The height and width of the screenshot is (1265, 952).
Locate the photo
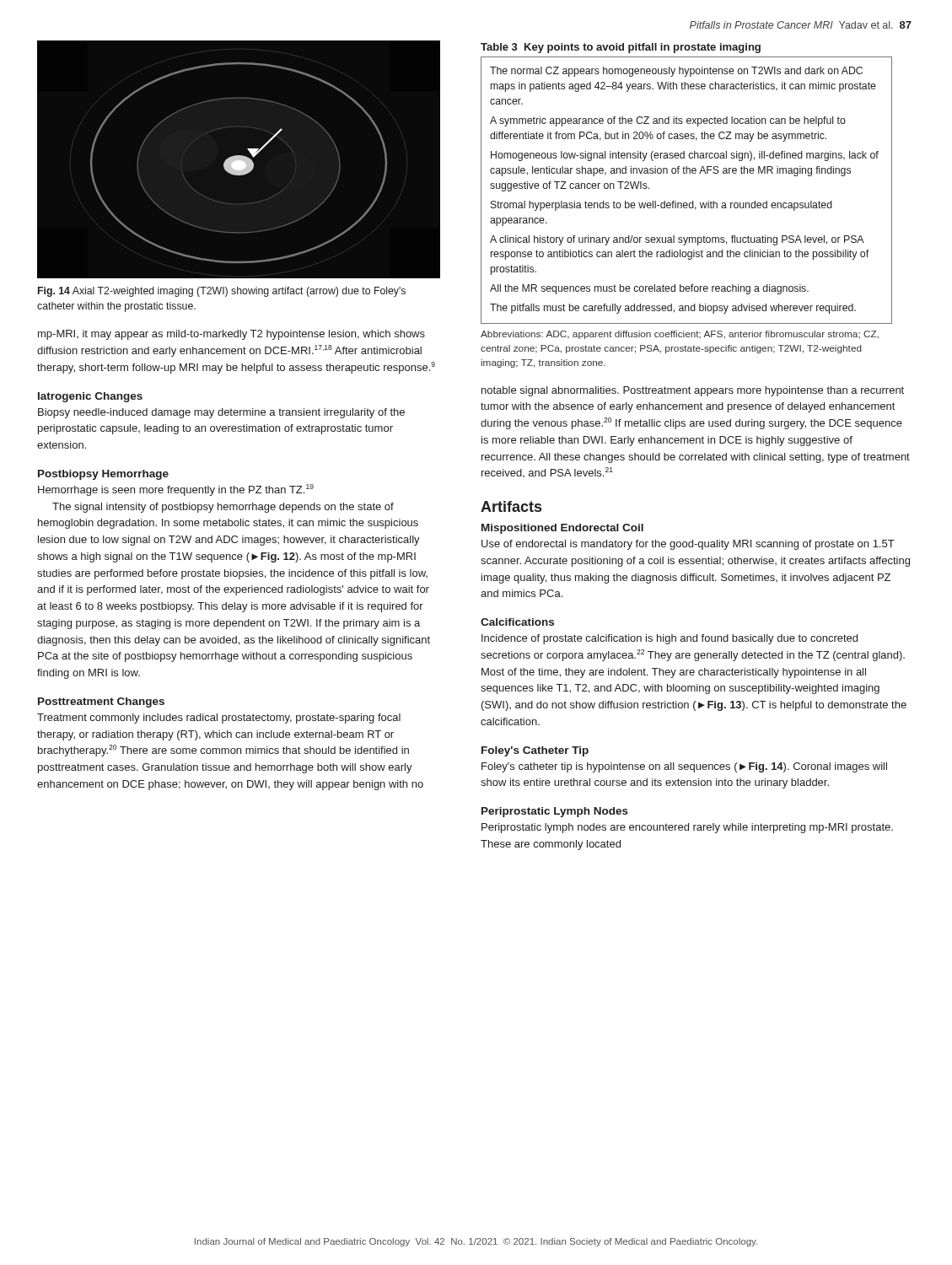click(239, 159)
